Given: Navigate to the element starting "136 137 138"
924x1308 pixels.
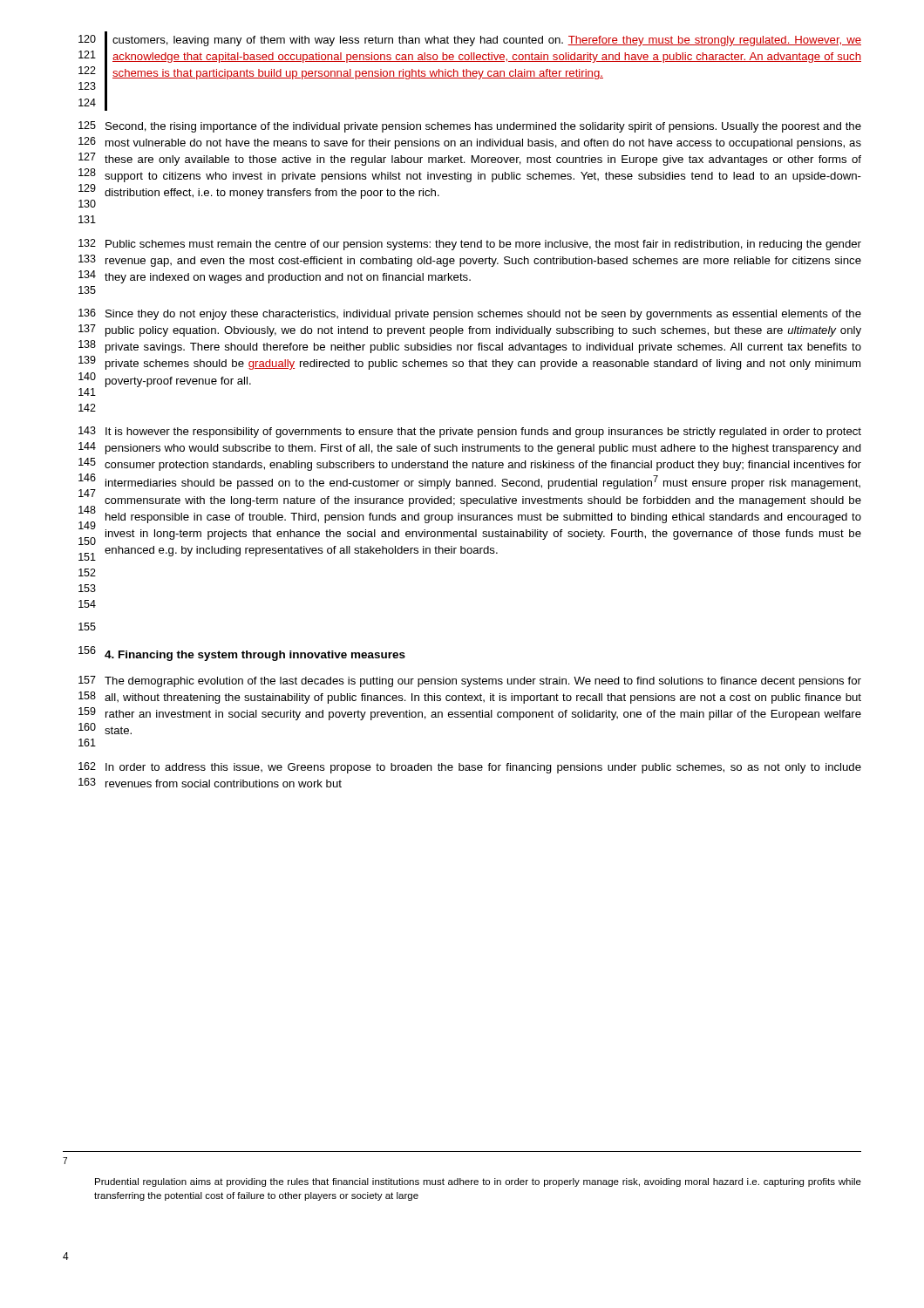Looking at the screenshot, I should 462,360.
